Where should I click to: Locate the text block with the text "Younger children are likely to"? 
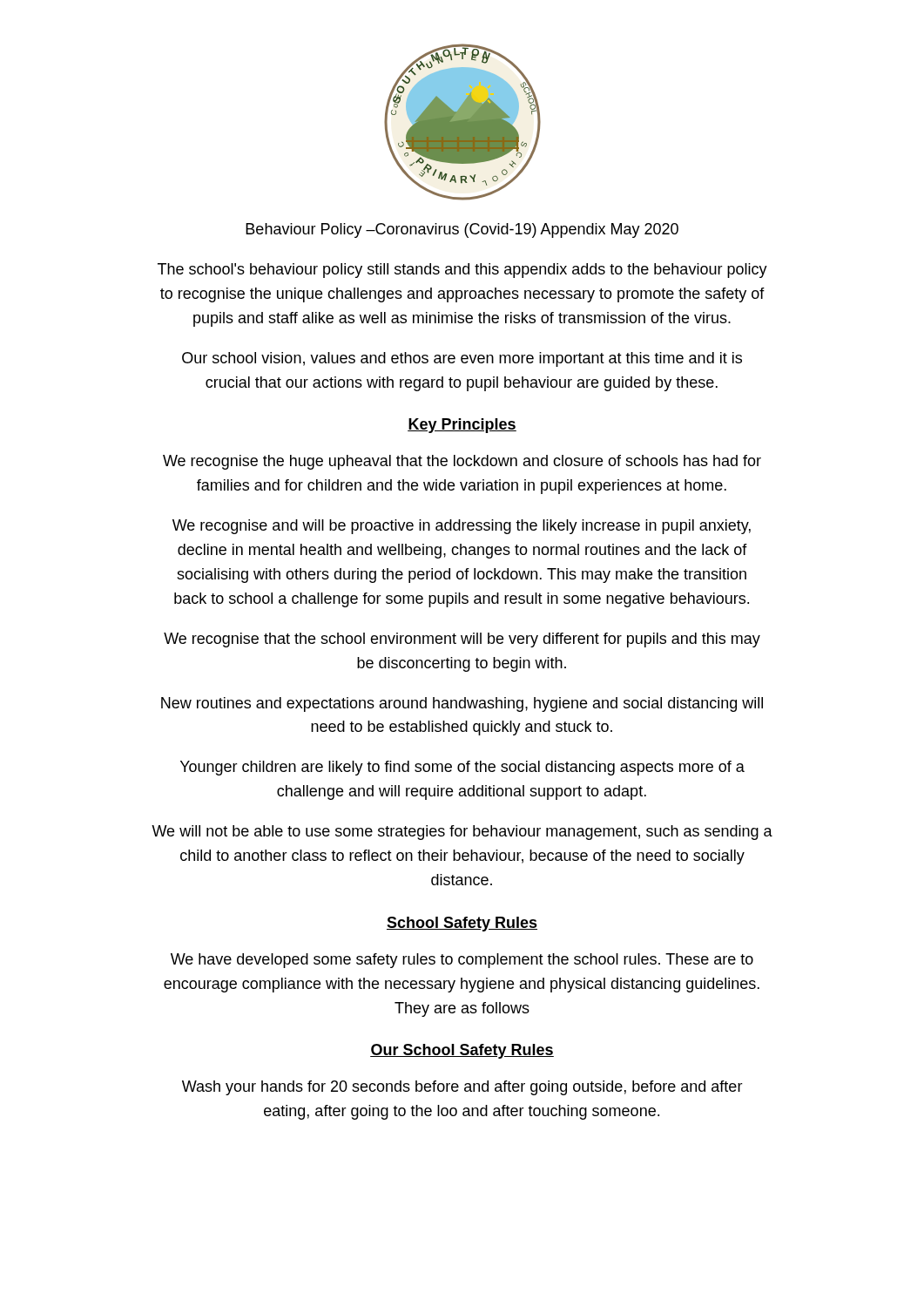[x=462, y=779]
